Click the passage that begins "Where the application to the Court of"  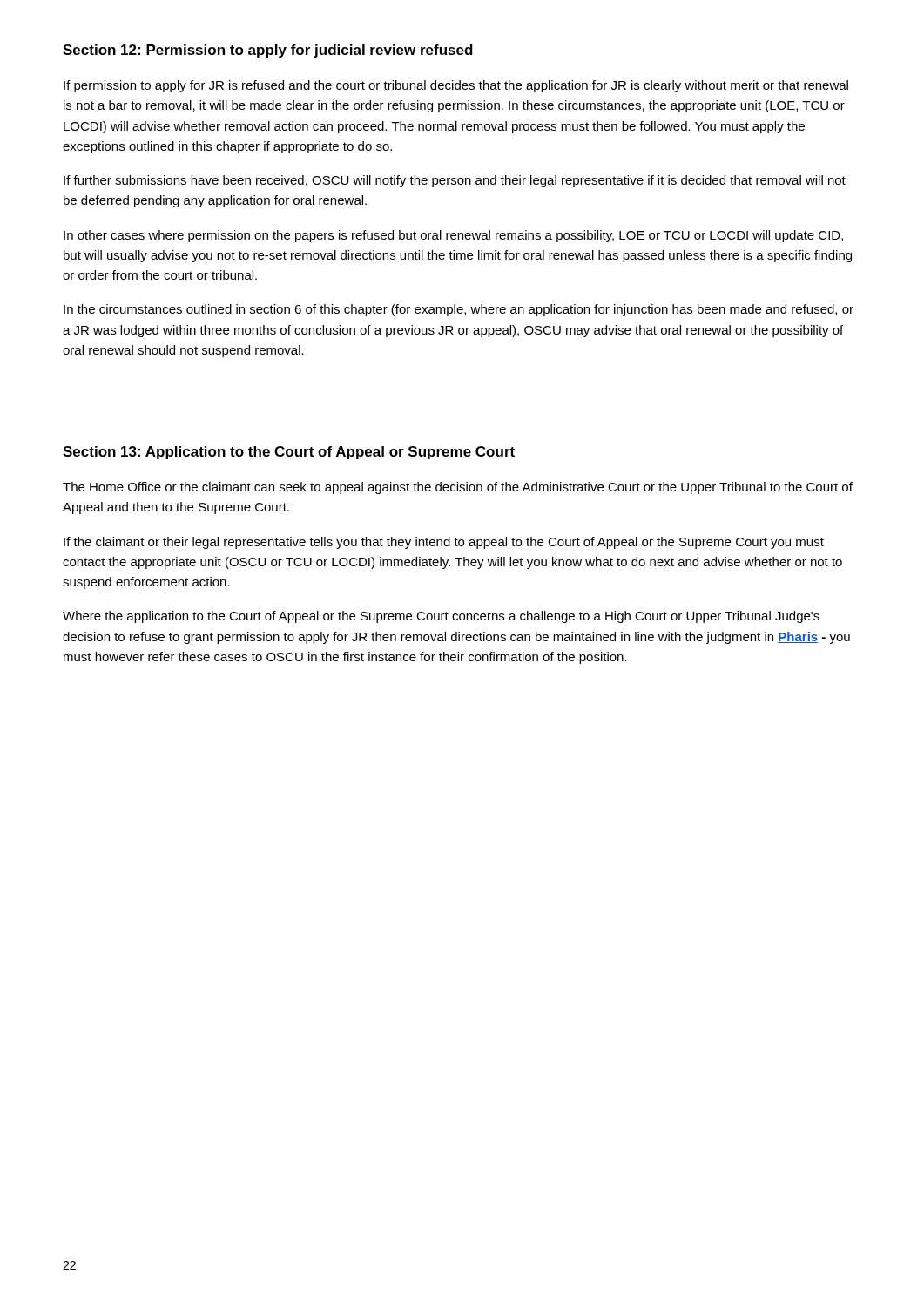click(x=462, y=636)
